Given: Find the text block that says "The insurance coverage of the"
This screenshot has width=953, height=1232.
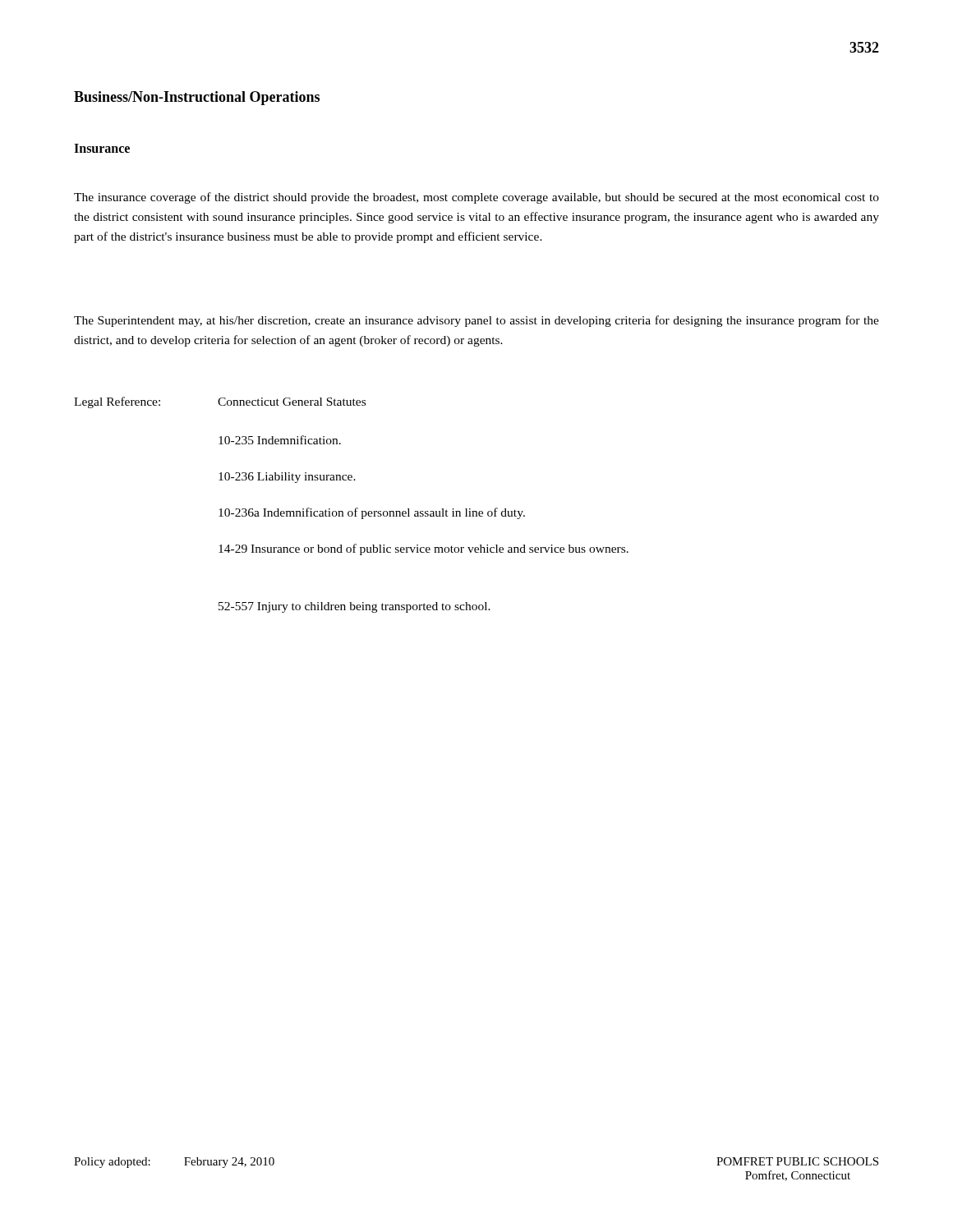Looking at the screenshot, I should (476, 216).
